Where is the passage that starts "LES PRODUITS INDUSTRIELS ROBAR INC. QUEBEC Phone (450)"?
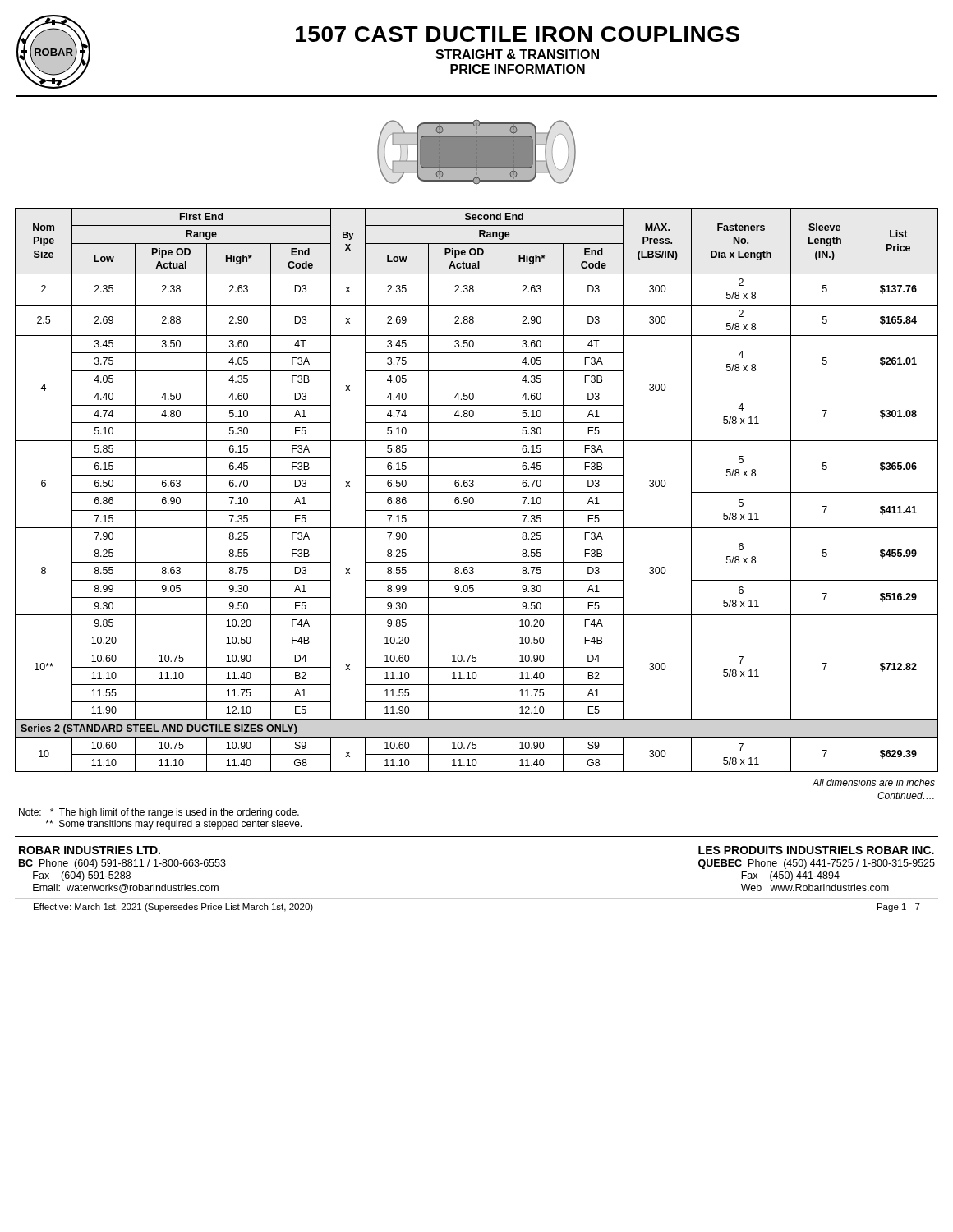The height and width of the screenshot is (1232, 953). click(816, 869)
